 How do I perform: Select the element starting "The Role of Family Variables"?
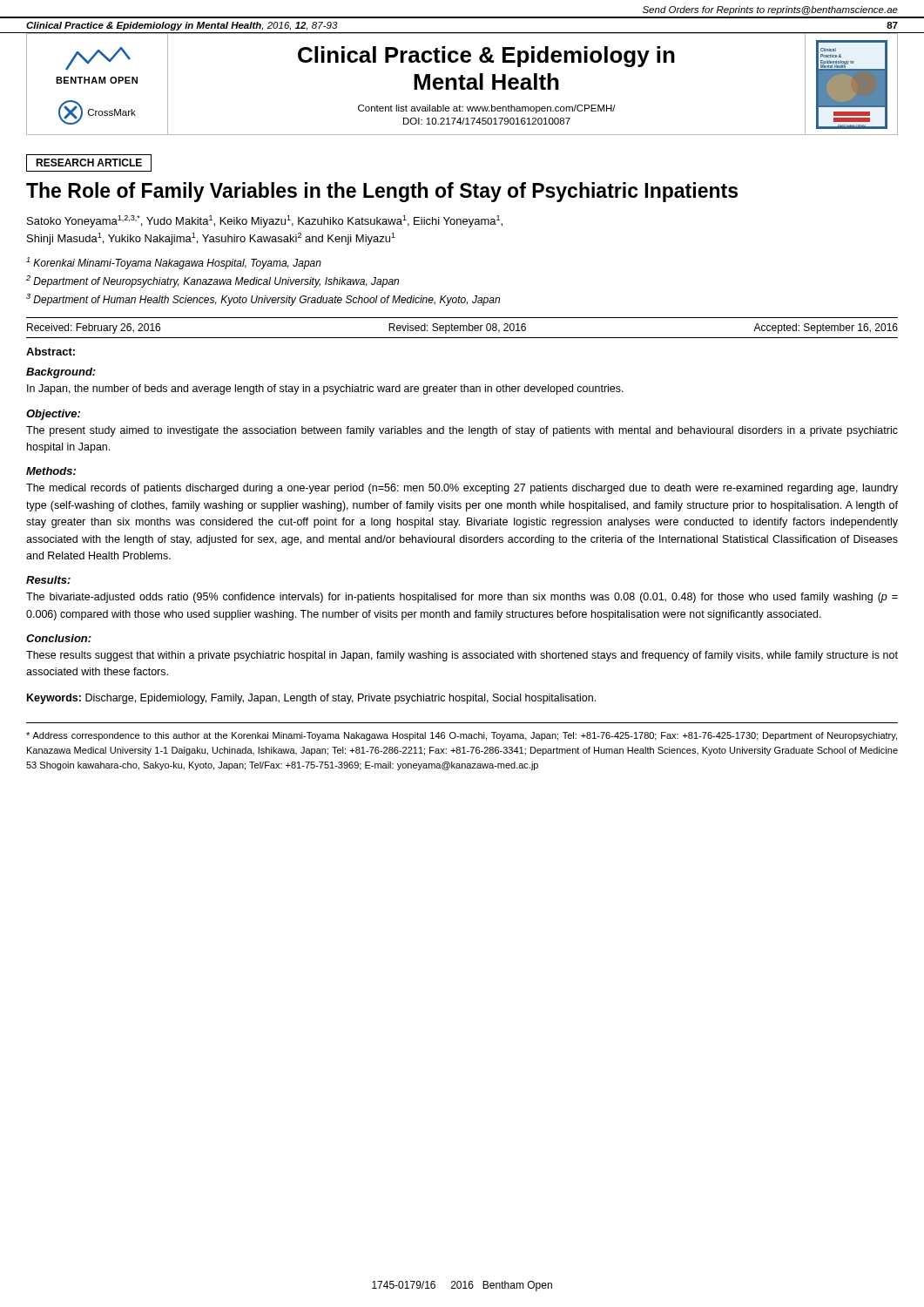pyautogui.click(x=382, y=191)
